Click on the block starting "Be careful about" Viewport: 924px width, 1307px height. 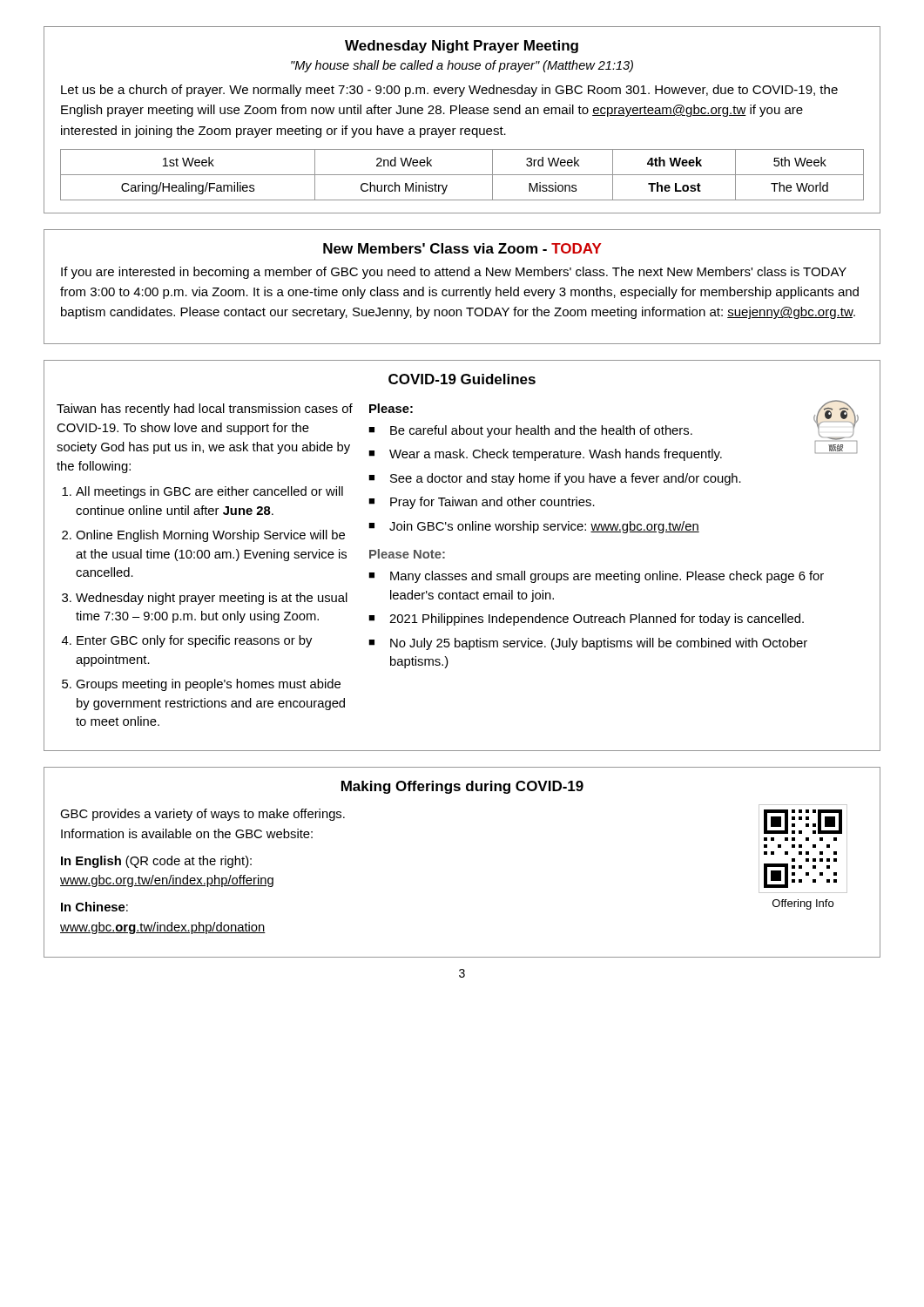(618, 479)
